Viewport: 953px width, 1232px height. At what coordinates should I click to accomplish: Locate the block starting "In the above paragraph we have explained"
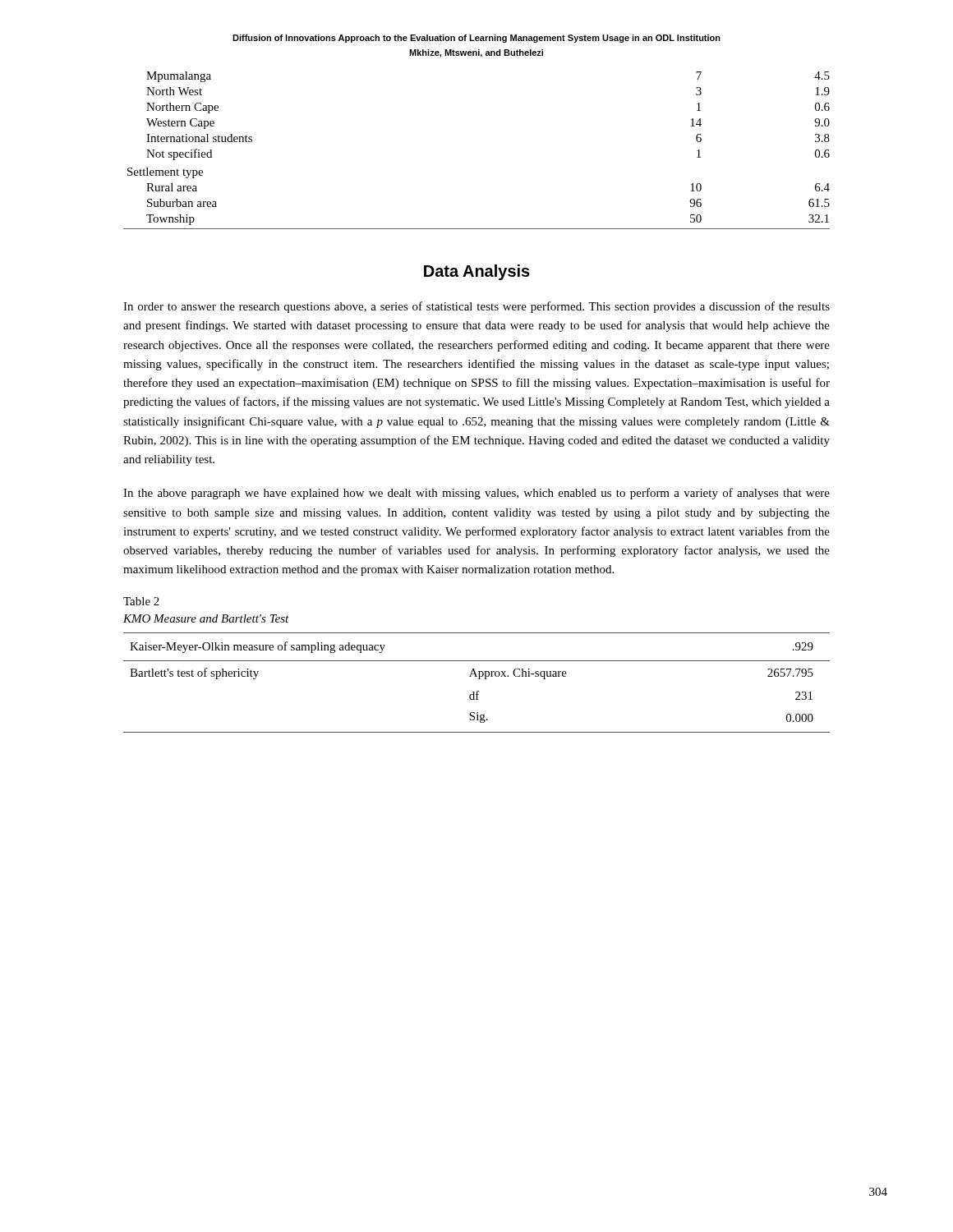[476, 531]
